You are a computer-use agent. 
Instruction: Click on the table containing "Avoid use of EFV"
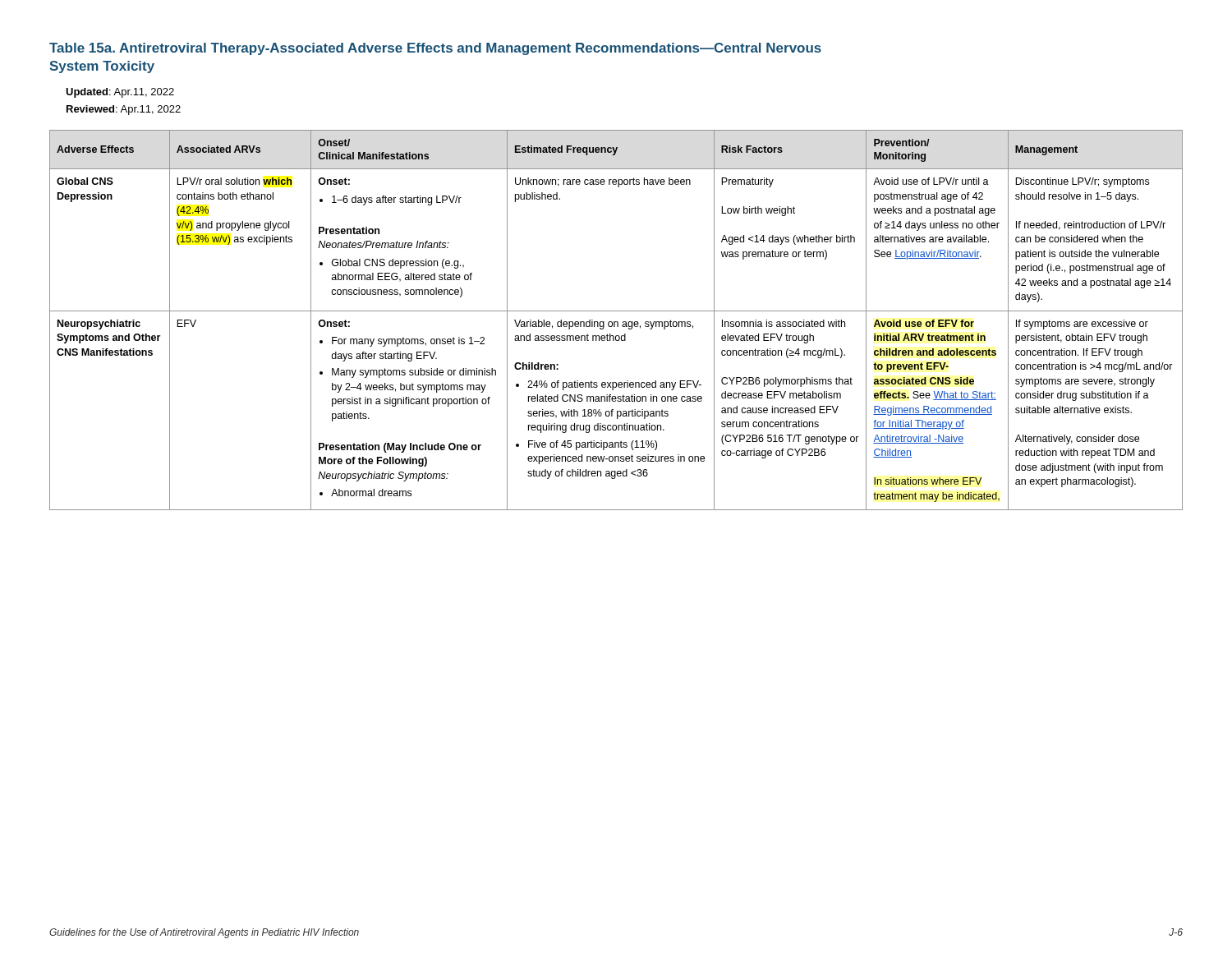point(616,320)
